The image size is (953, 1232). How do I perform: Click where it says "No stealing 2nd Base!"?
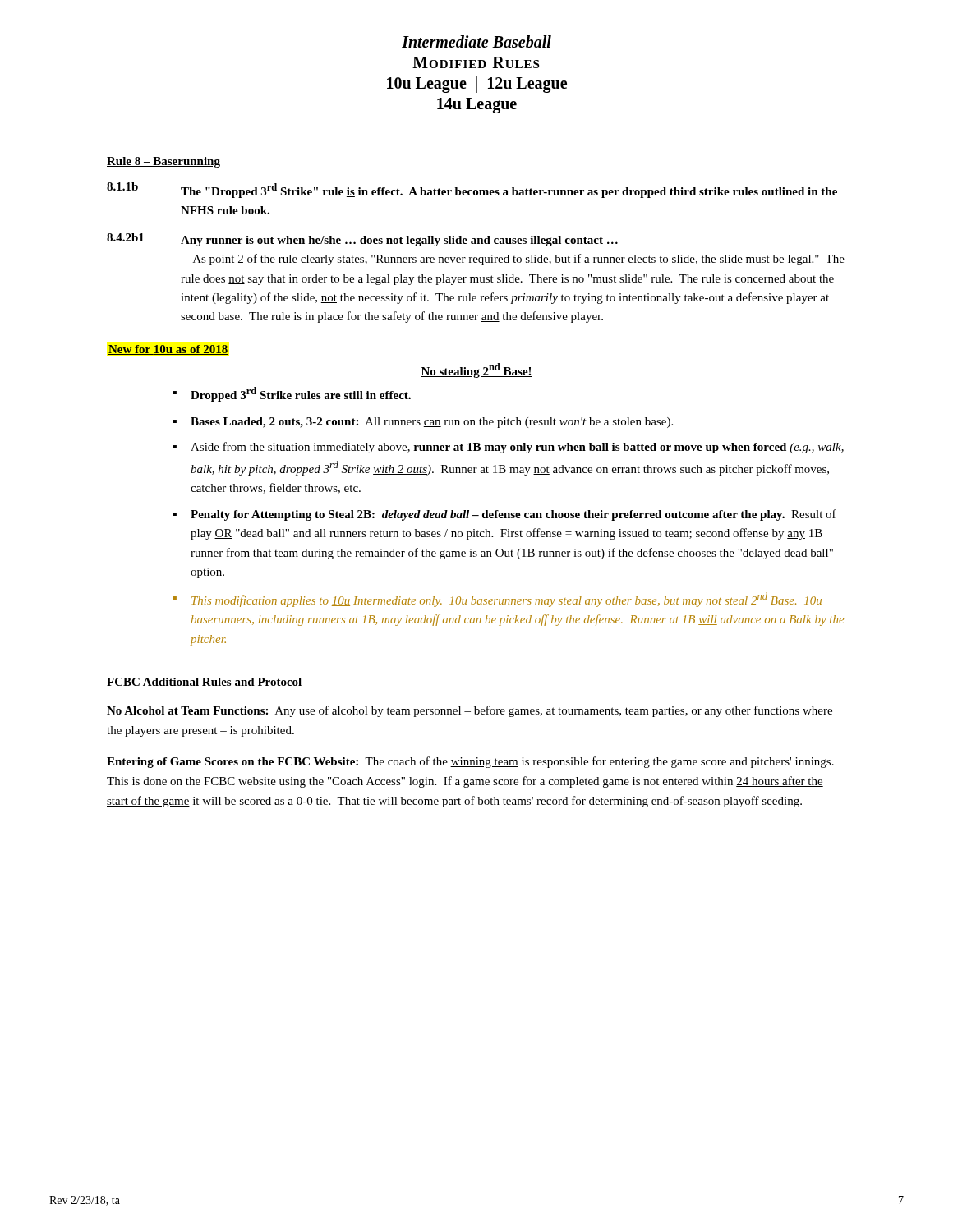click(476, 370)
